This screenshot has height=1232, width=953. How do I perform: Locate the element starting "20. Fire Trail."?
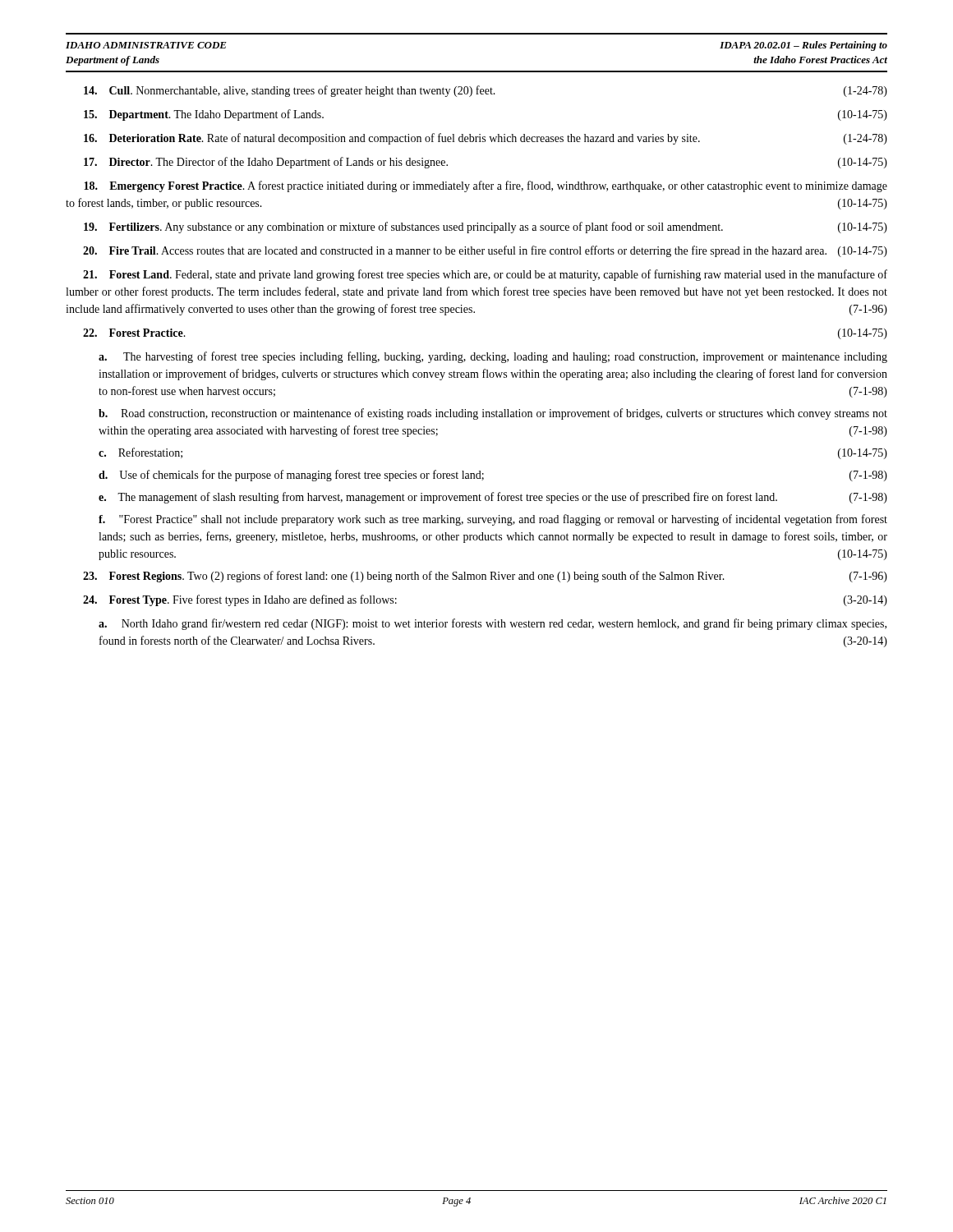(x=476, y=251)
